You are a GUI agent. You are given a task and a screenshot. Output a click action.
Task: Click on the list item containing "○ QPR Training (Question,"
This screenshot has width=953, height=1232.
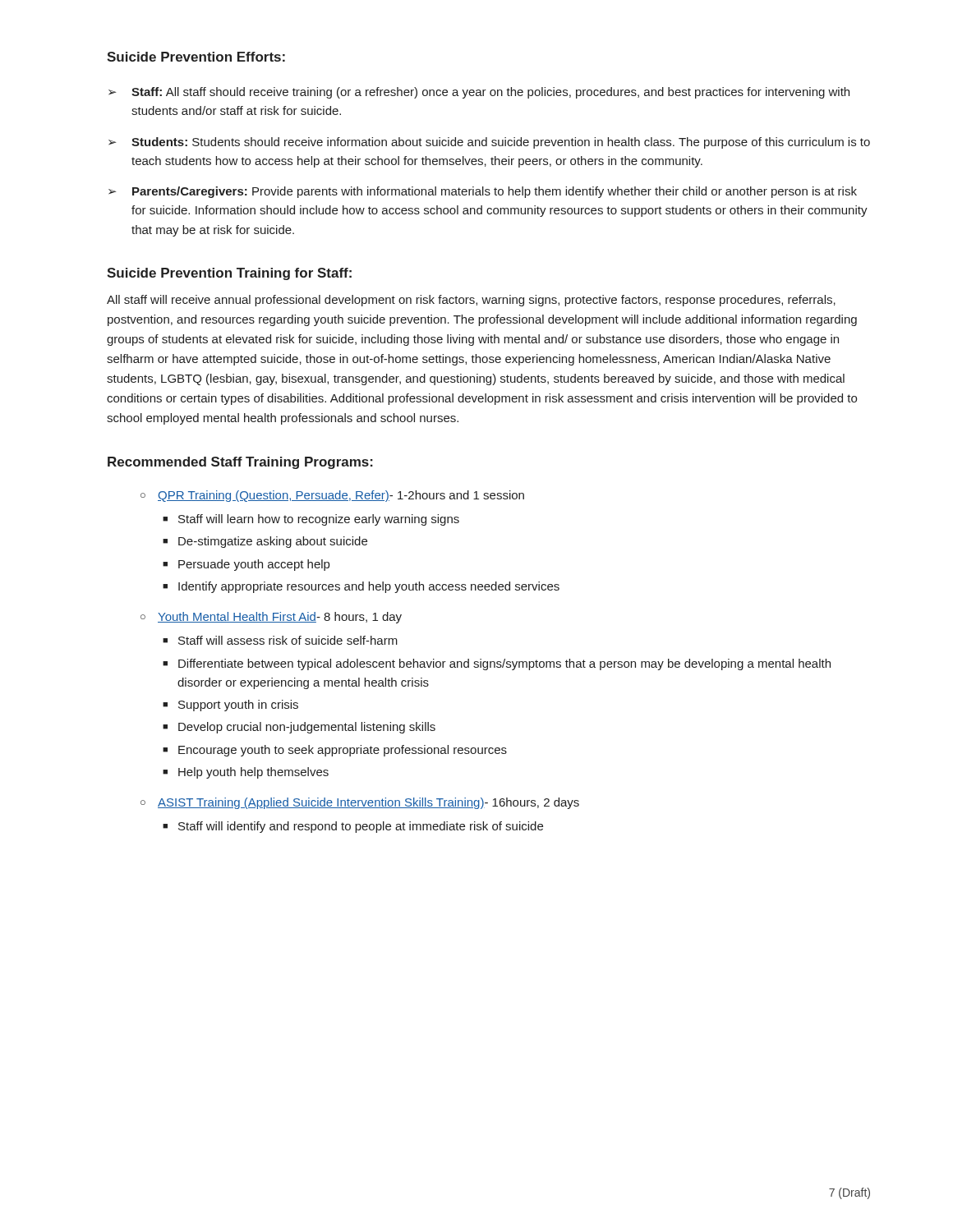[332, 495]
